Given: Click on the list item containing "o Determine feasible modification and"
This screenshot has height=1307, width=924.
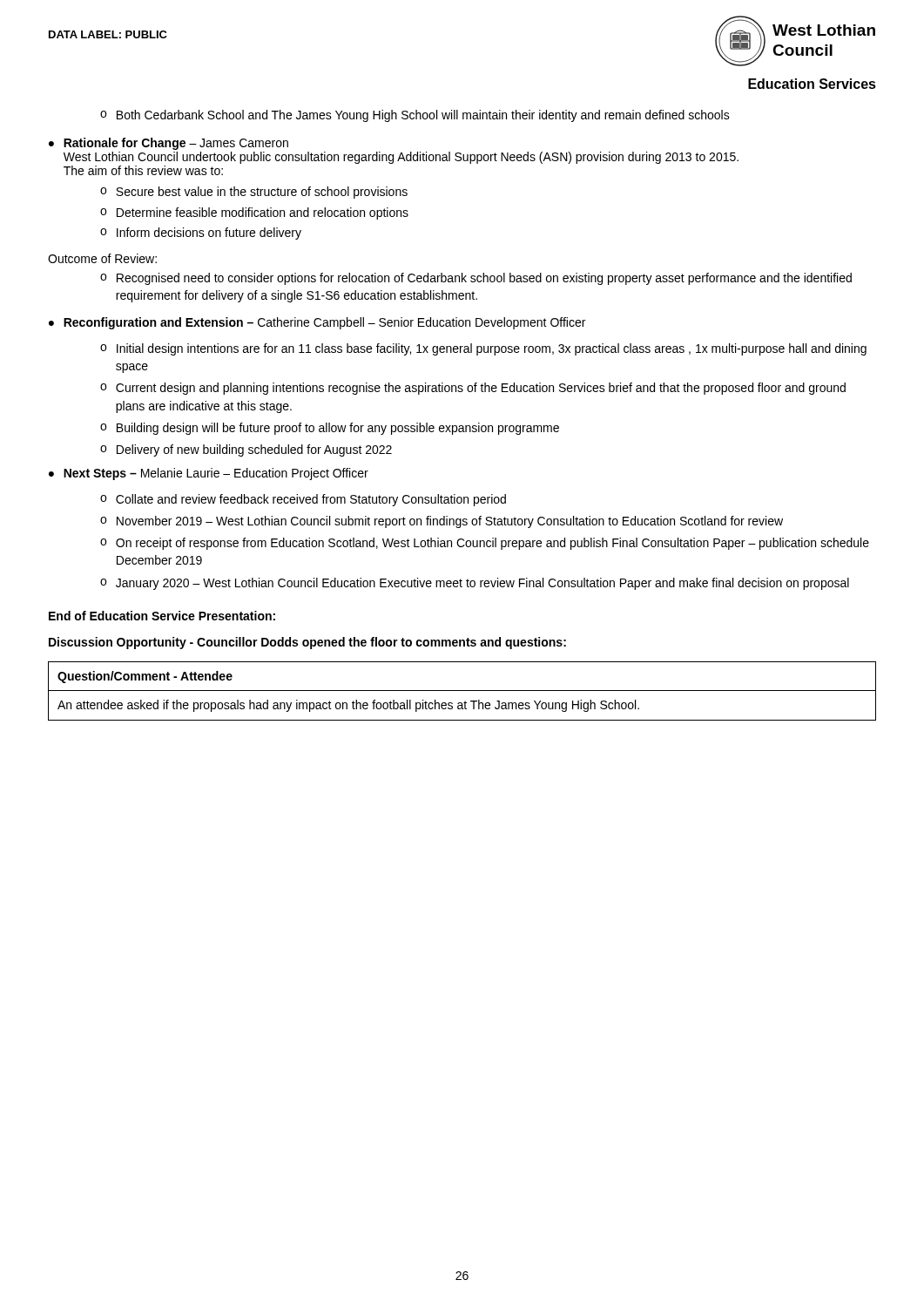Looking at the screenshot, I should pos(254,213).
